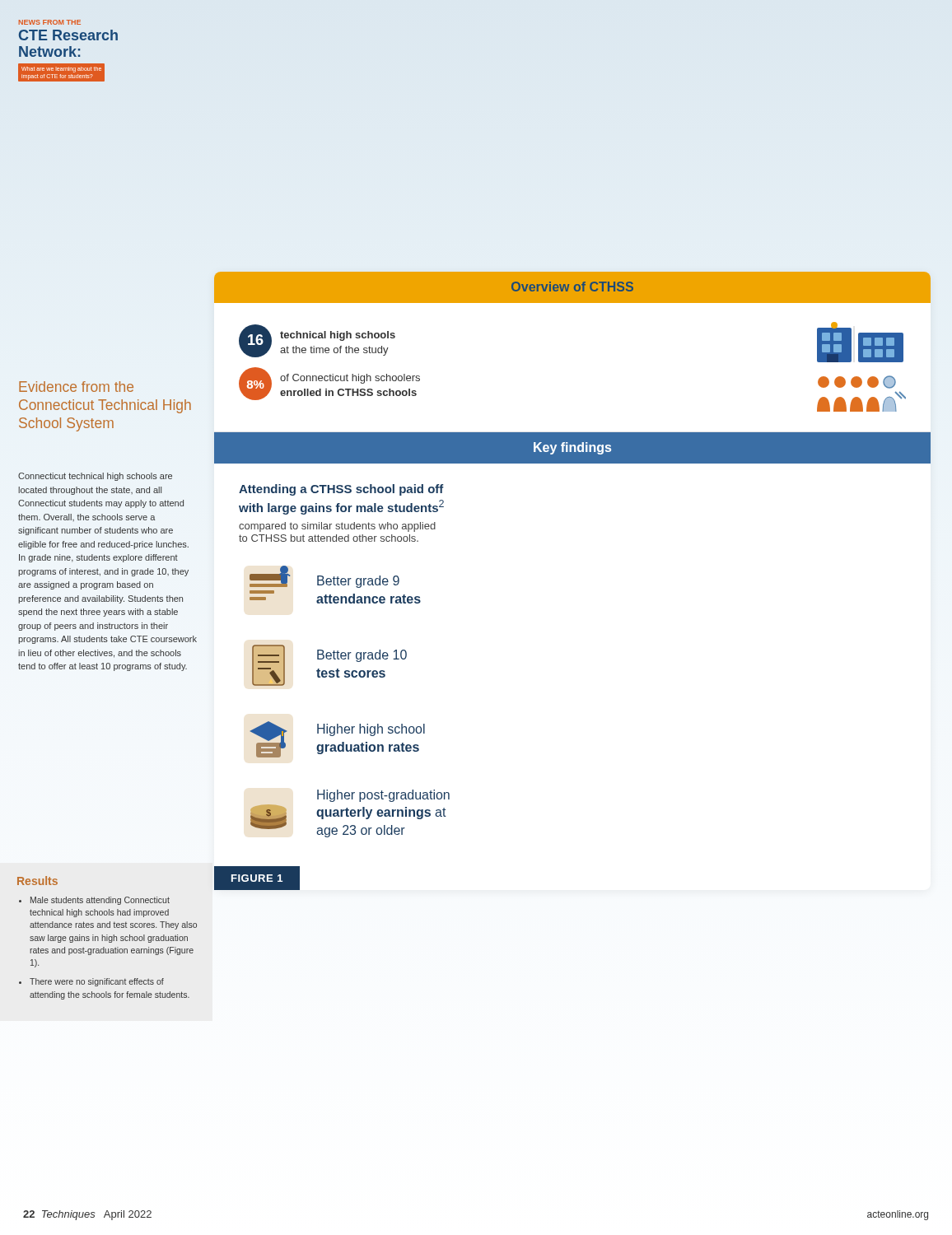Click on the section header containing "Key findings"
This screenshot has height=1235, width=952.
[x=572, y=448]
